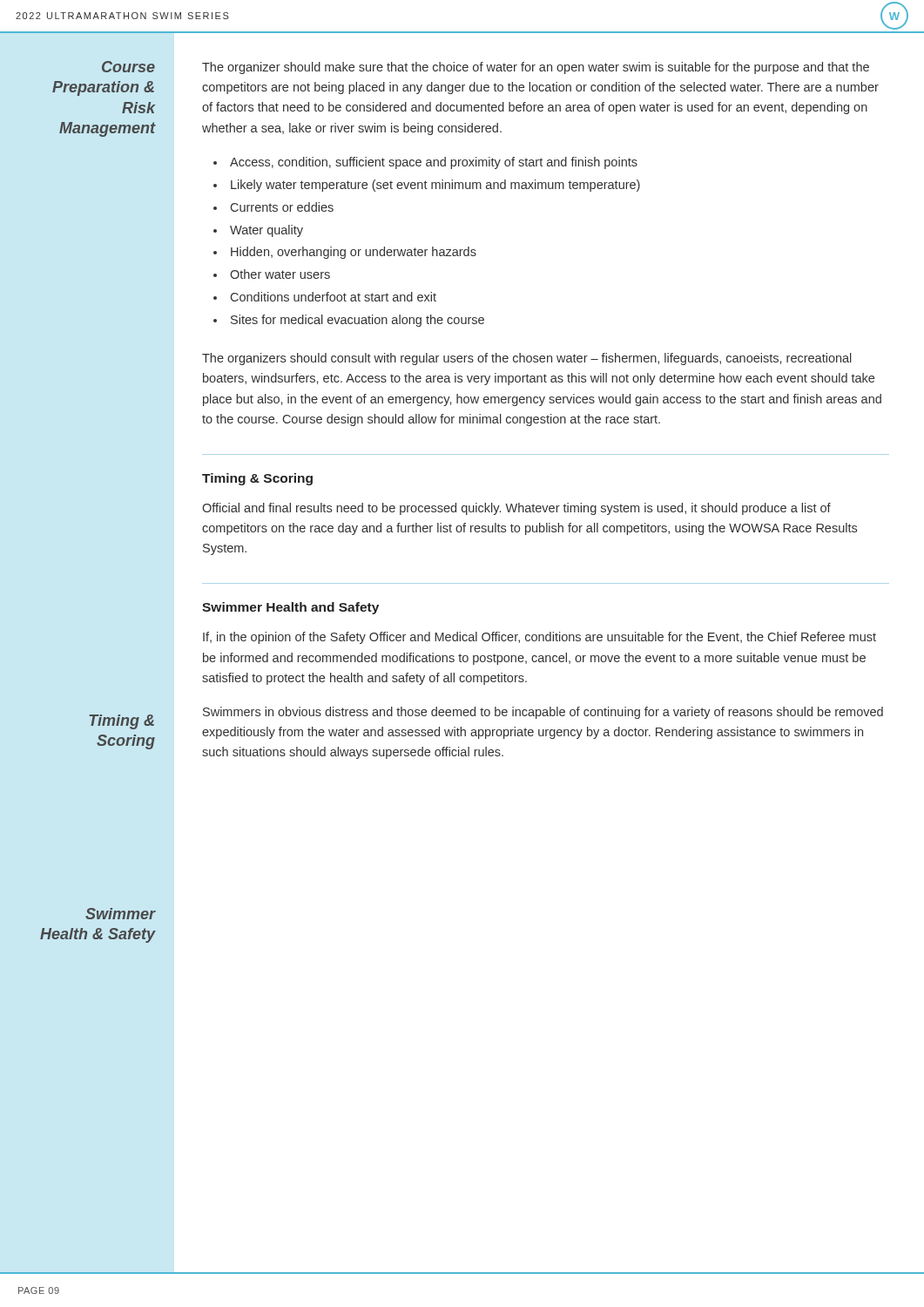Locate the region starting "Sites for medical"
The width and height of the screenshot is (924, 1307).
357,320
